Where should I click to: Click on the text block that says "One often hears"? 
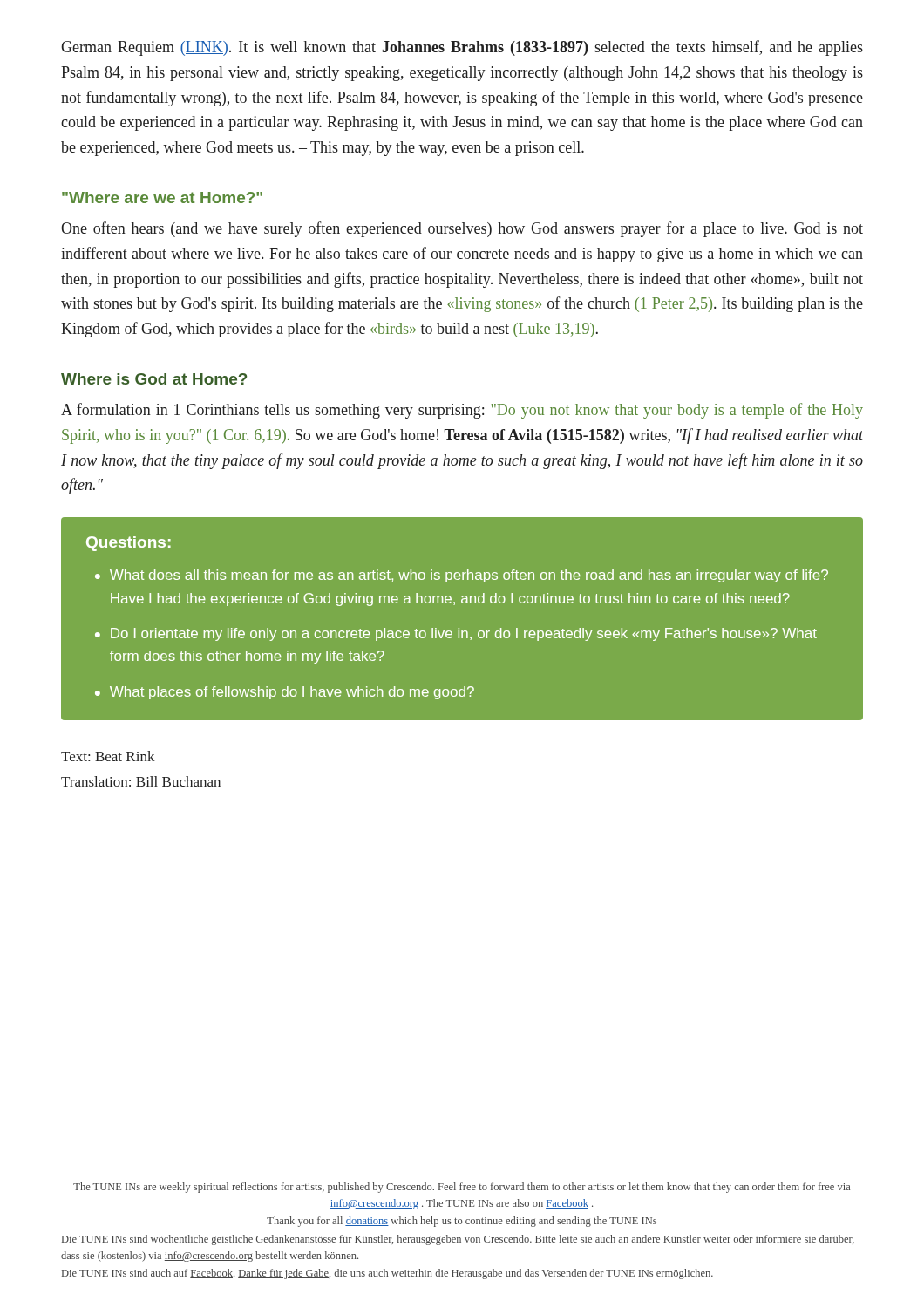coord(462,279)
